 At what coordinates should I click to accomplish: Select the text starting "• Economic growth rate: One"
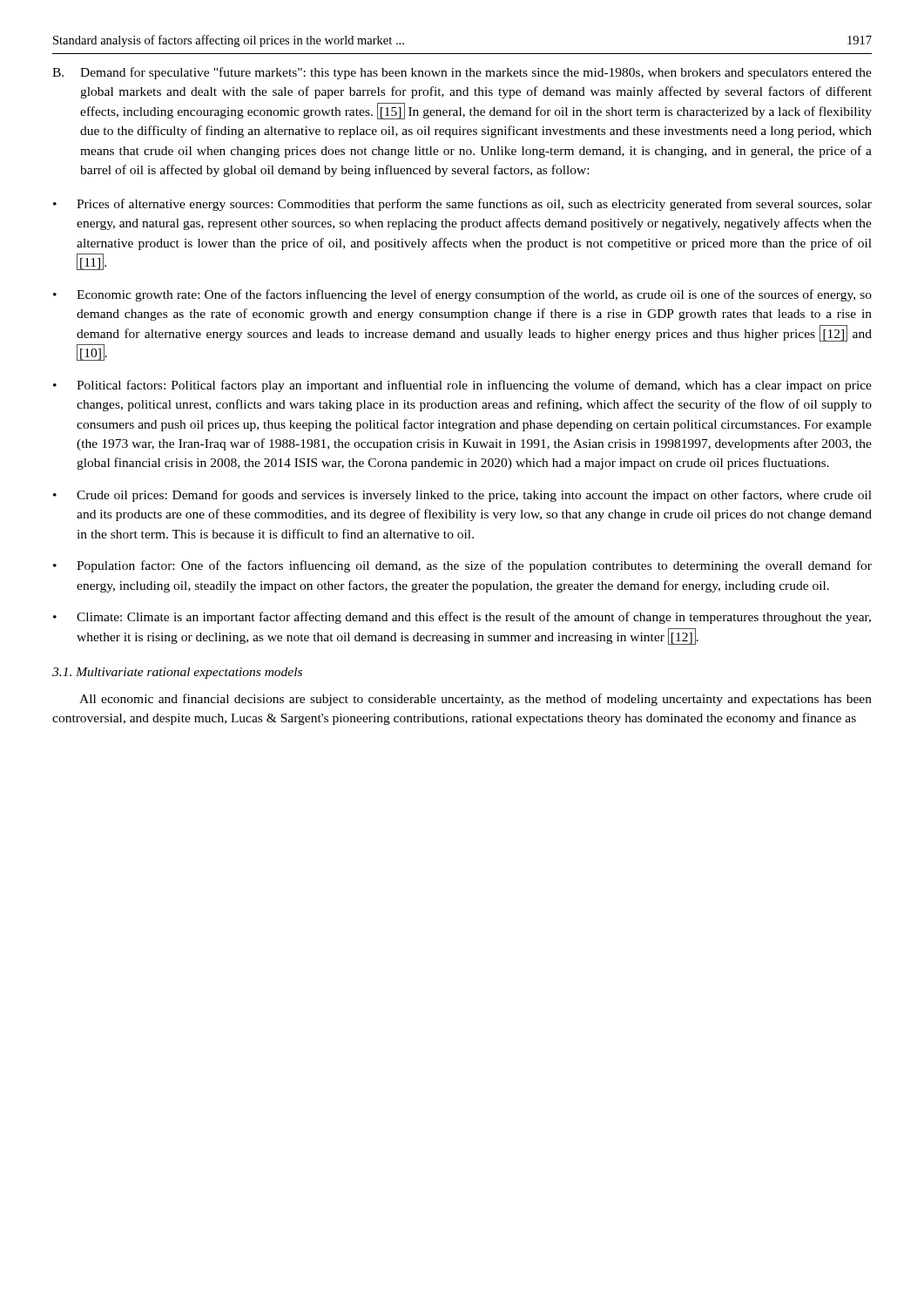(462, 324)
